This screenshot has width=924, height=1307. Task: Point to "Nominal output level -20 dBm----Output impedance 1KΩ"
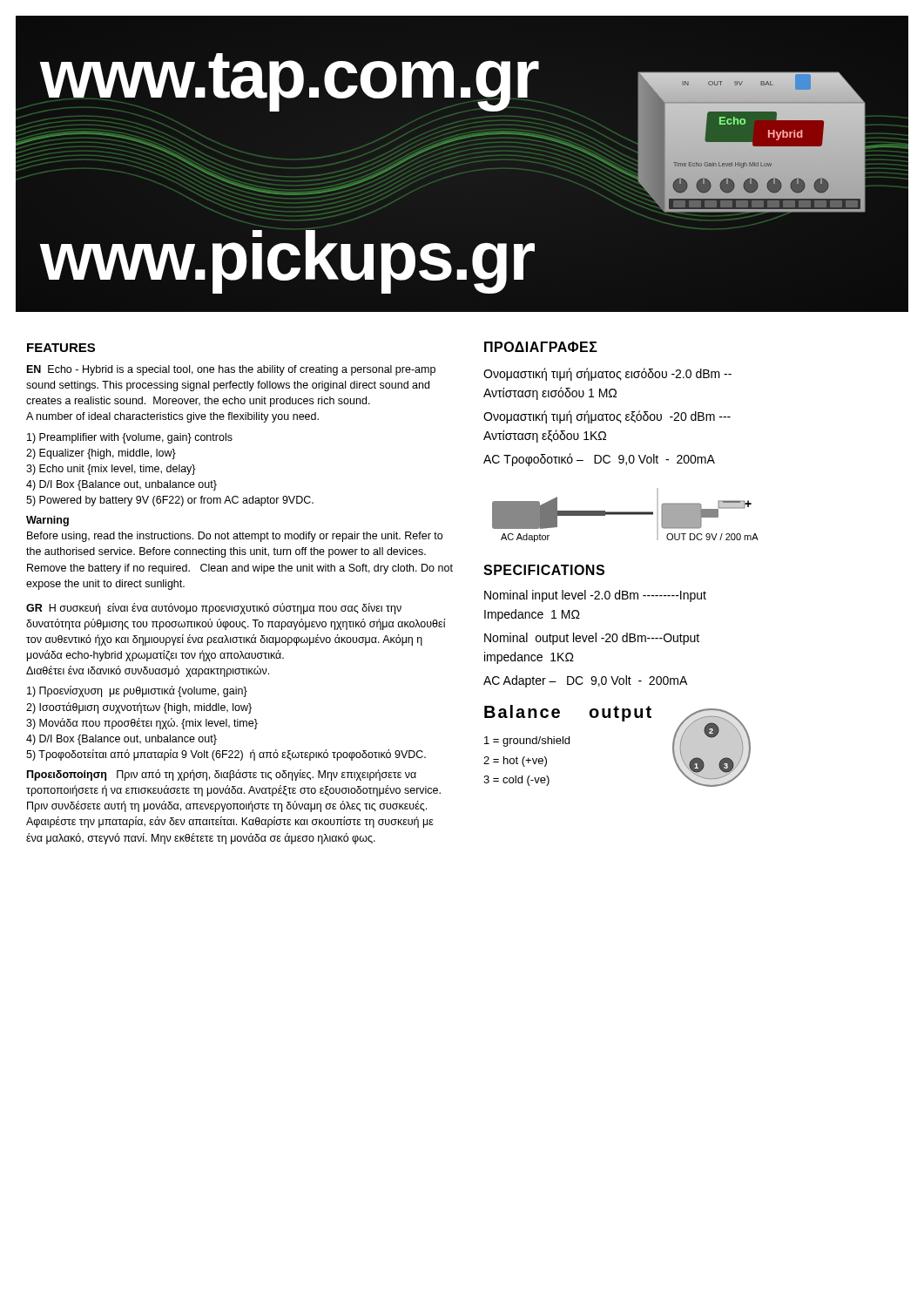click(591, 647)
